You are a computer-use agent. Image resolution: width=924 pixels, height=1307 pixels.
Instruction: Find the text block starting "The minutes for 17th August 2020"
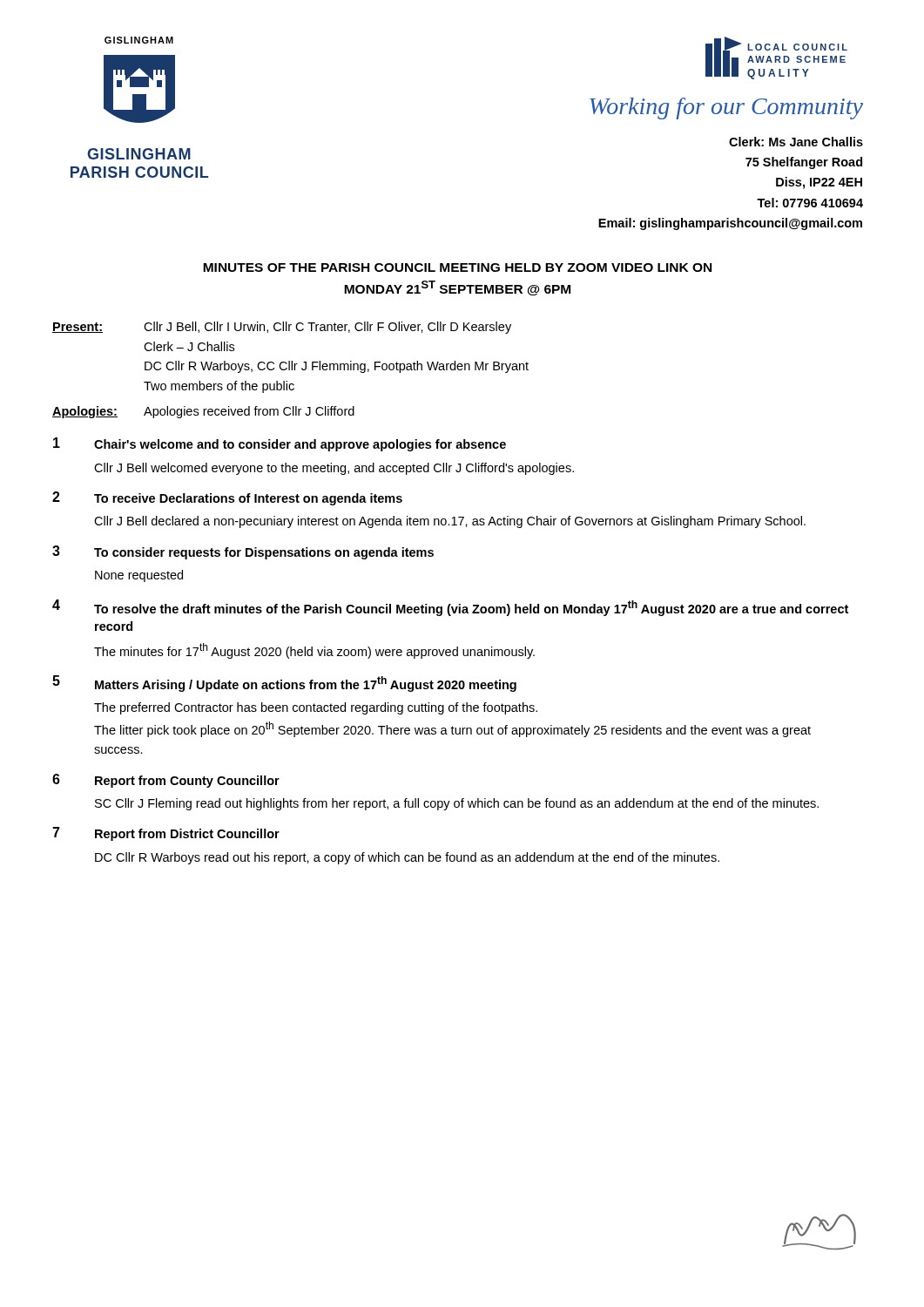click(315, 650)
